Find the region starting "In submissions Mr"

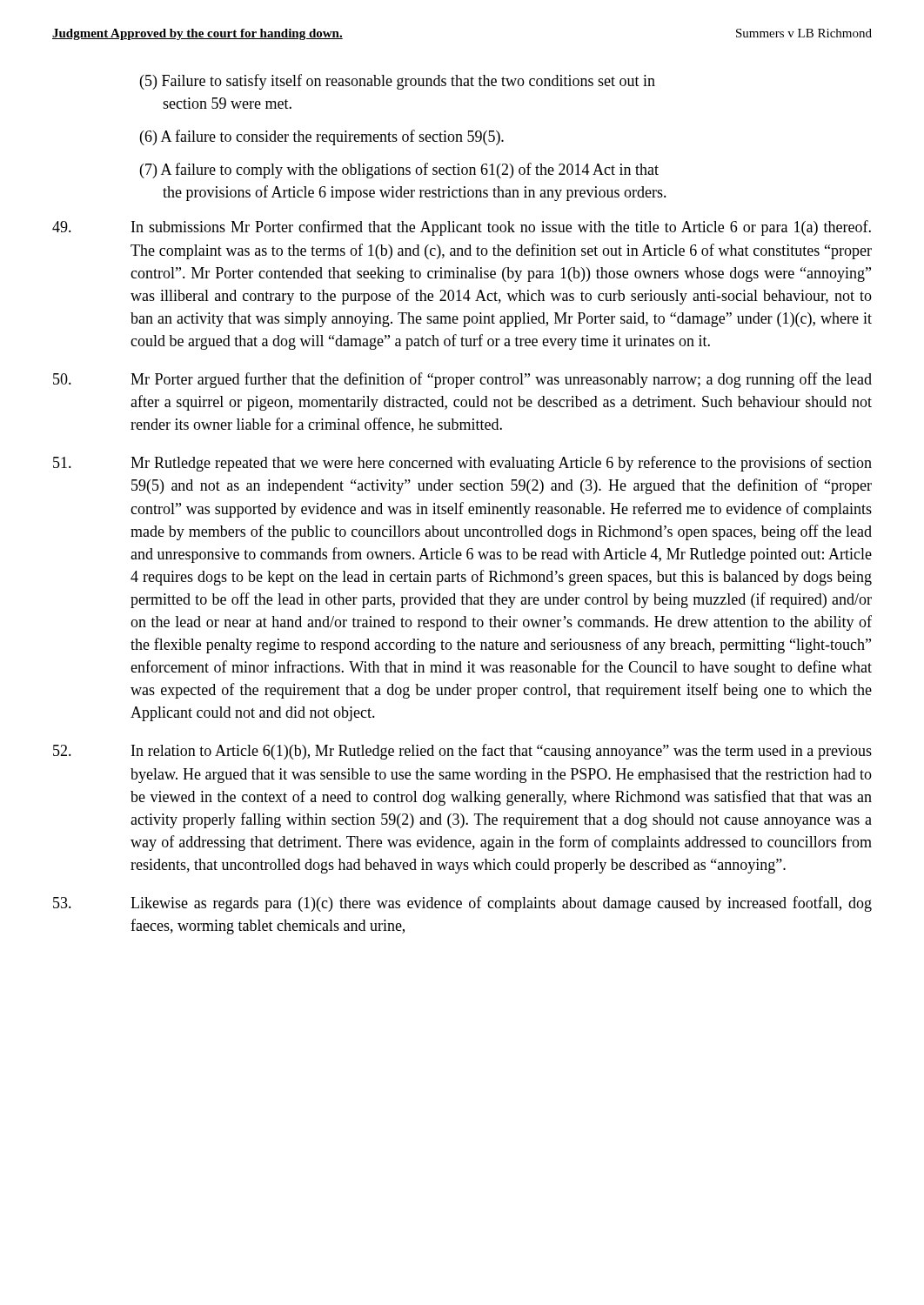tap(462, 284)
